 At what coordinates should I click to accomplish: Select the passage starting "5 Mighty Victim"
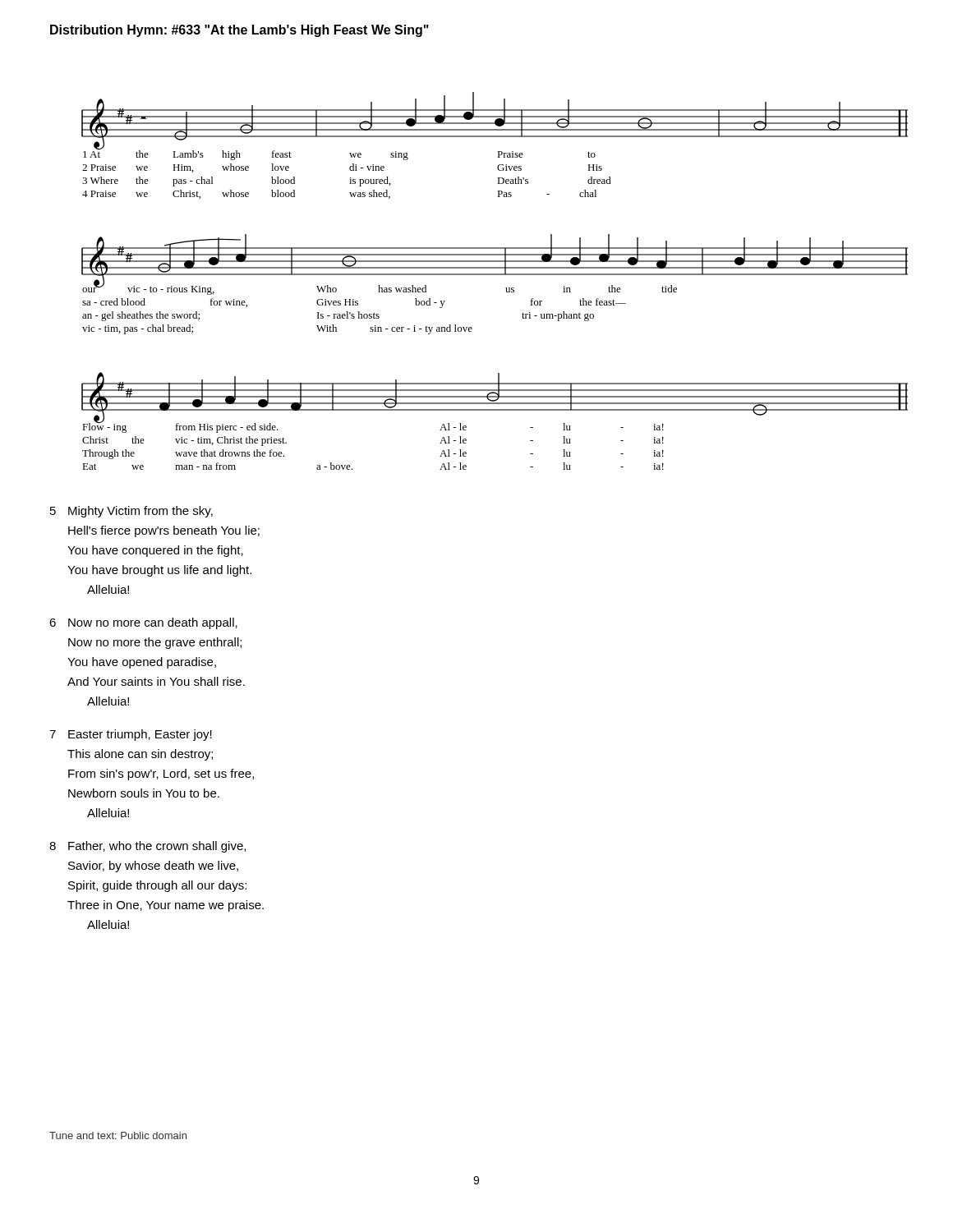[x=155, y=550]
